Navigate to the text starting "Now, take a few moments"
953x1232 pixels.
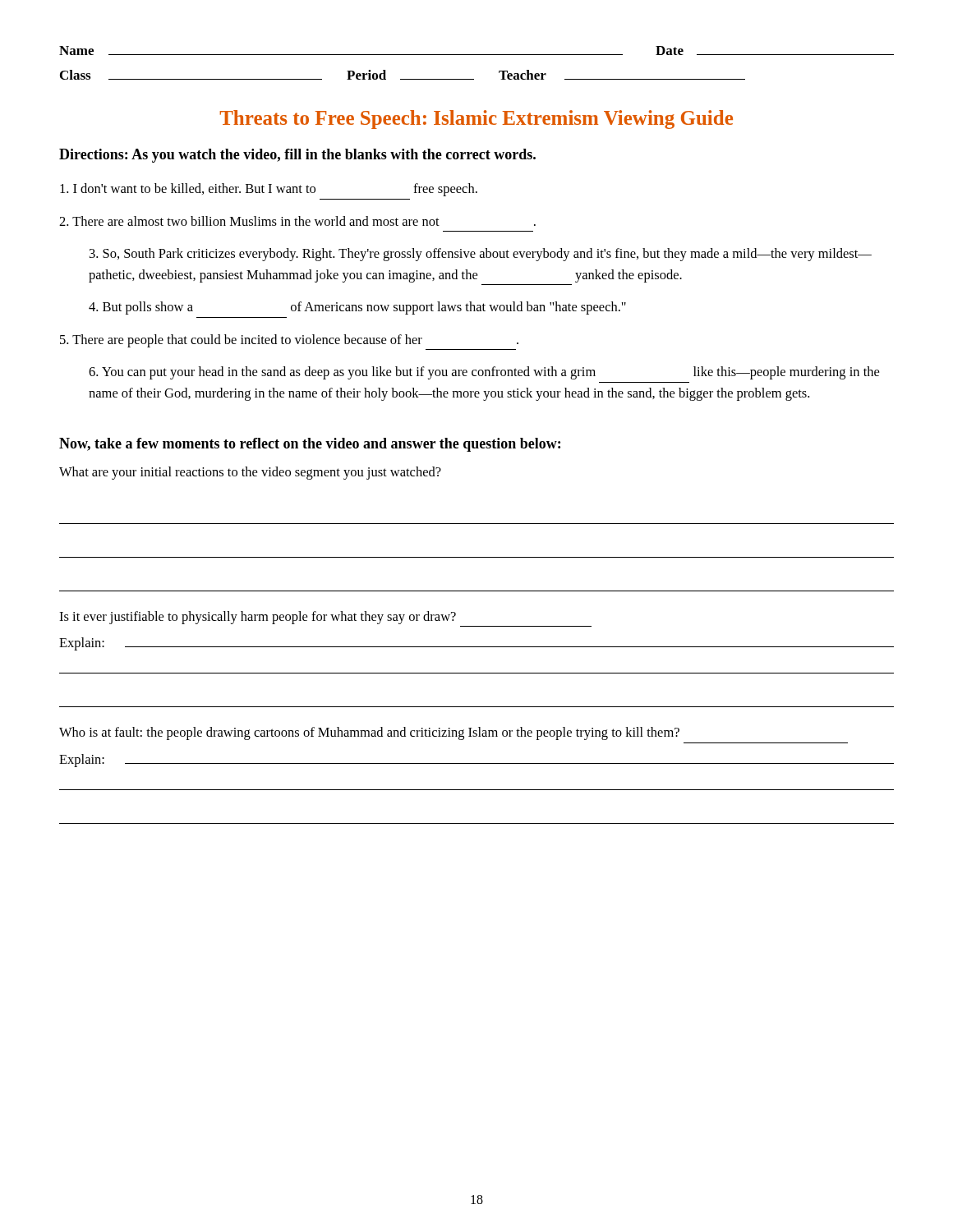click(x=310, y=443)
